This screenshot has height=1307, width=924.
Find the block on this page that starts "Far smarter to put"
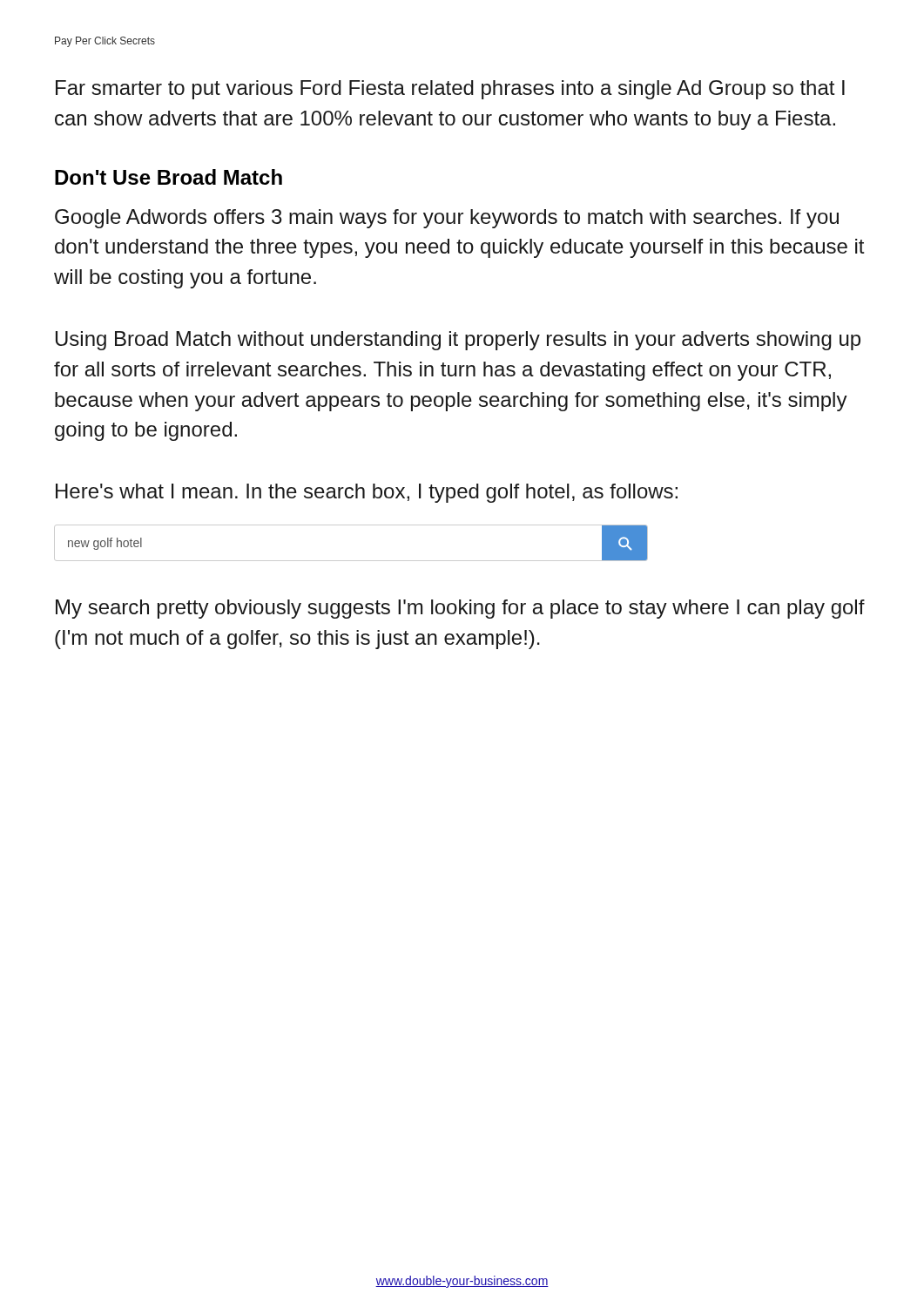point(450,103)
